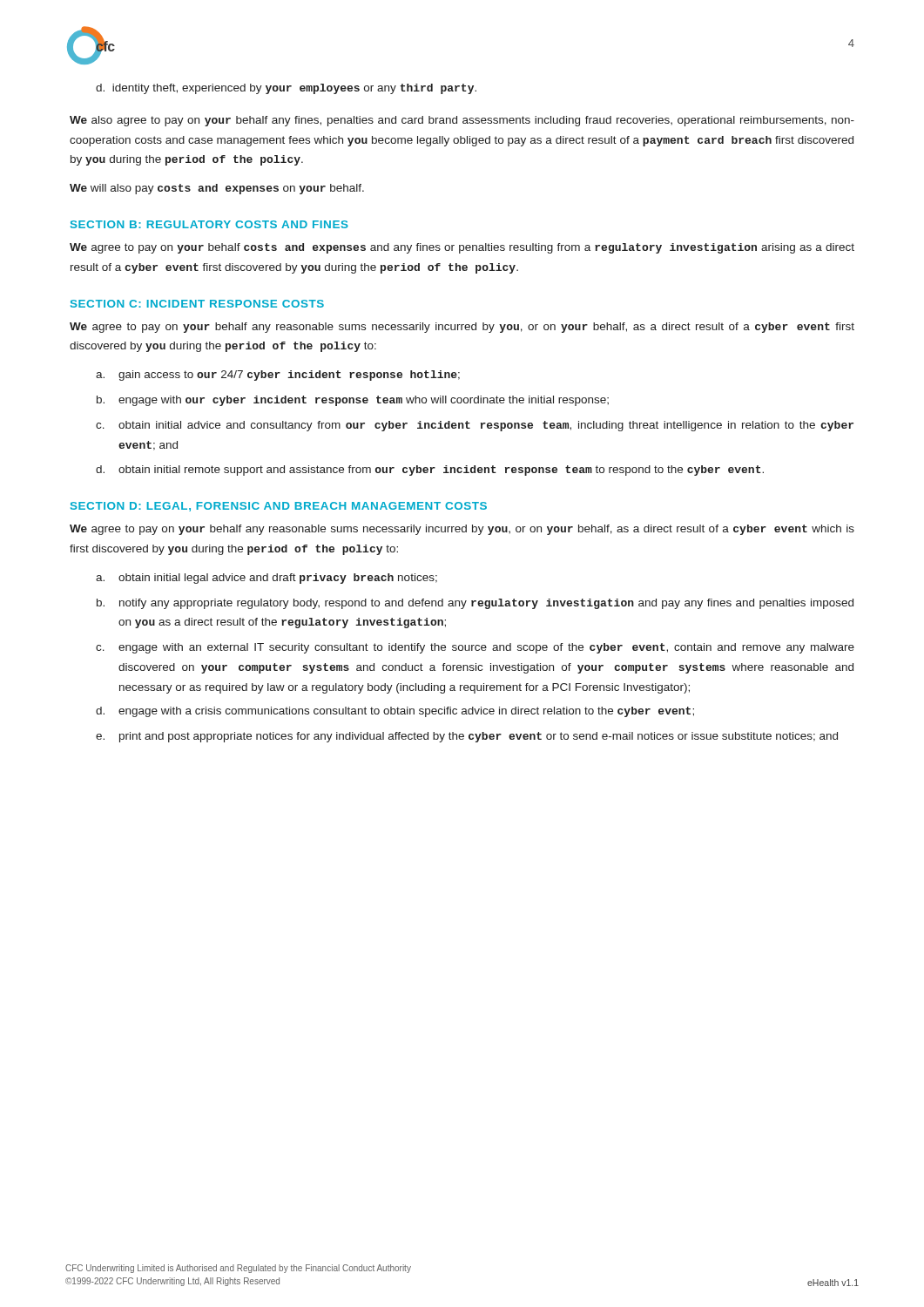Click on the list item that reads "b. notify any appropriate regulatory body,"
The width and height of the screenshot is (924, 1307).
point(475,613)
